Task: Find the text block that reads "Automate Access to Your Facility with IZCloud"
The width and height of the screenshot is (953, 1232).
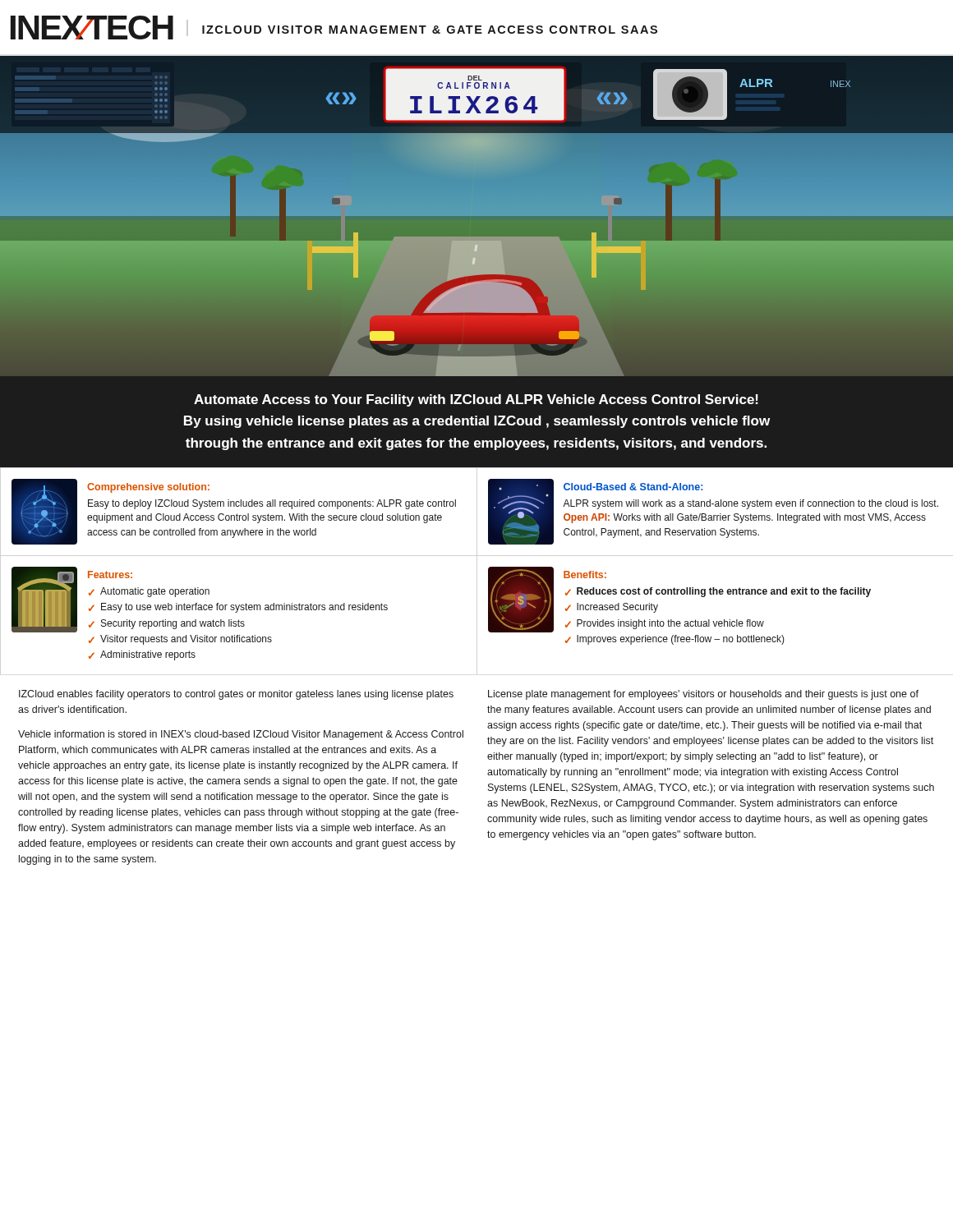Action: tap(476, 422)
